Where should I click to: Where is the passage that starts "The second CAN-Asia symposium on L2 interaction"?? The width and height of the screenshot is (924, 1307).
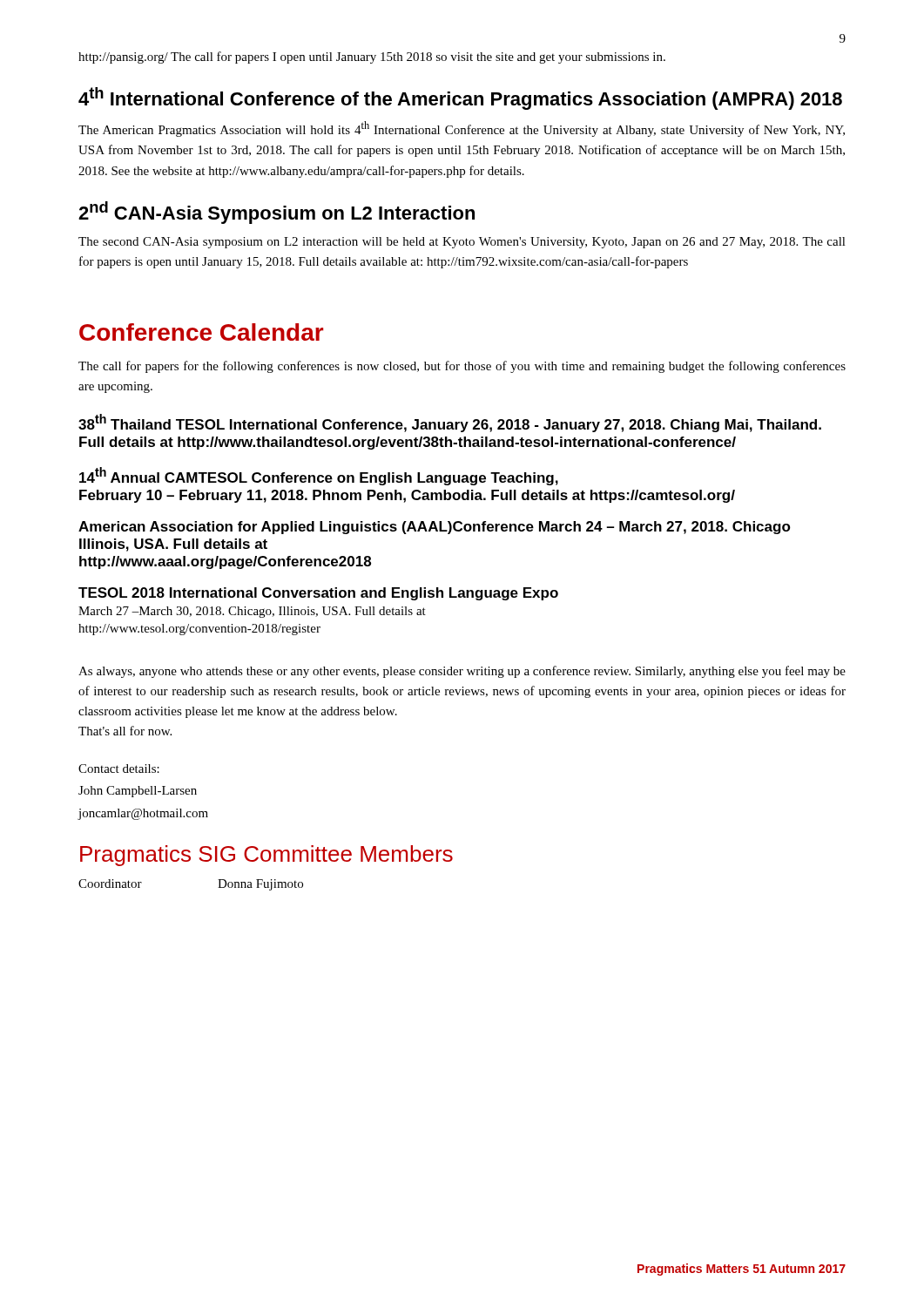tap(462, 251)
